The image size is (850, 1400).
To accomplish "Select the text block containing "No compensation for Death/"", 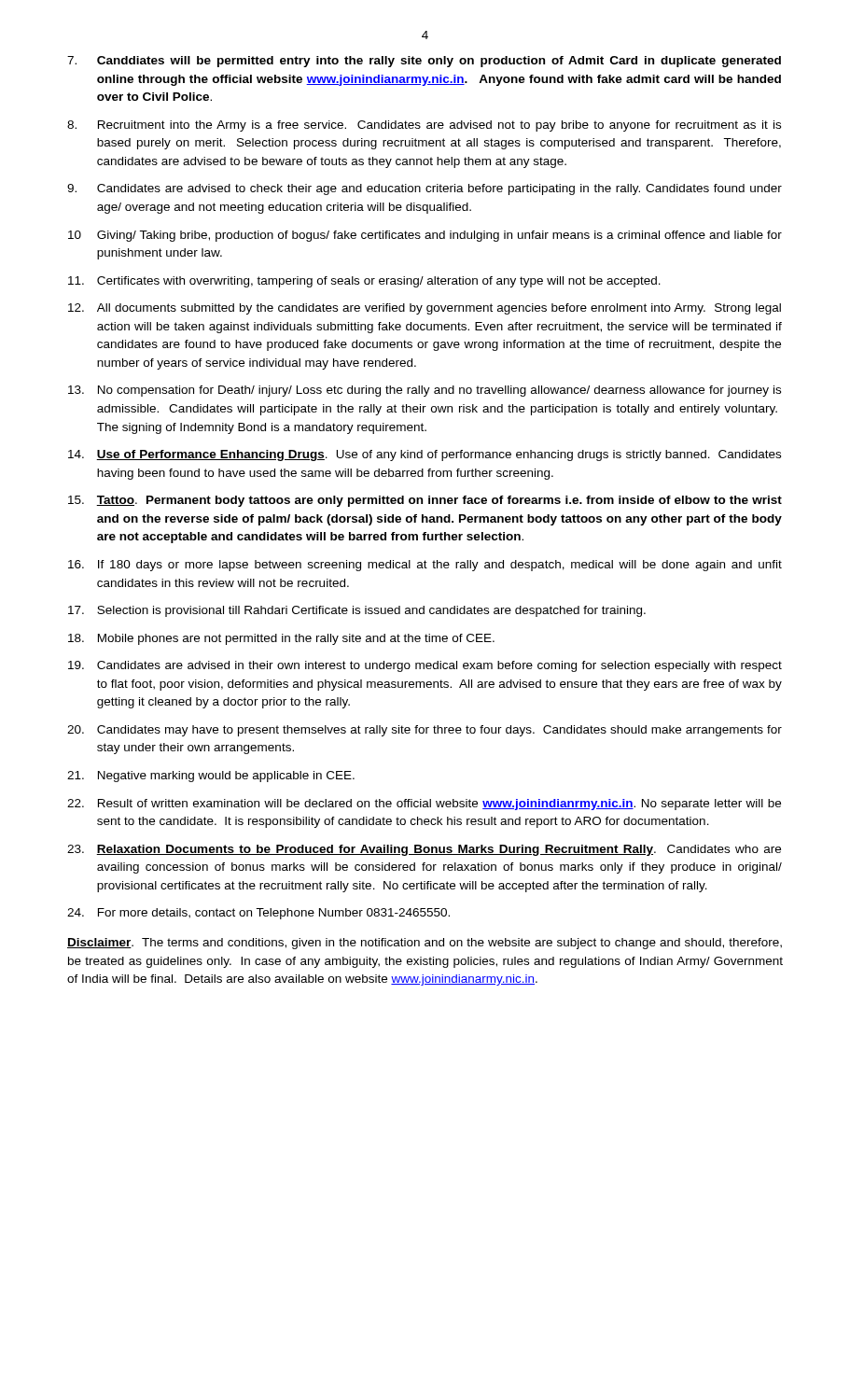I will coord(424,409).
